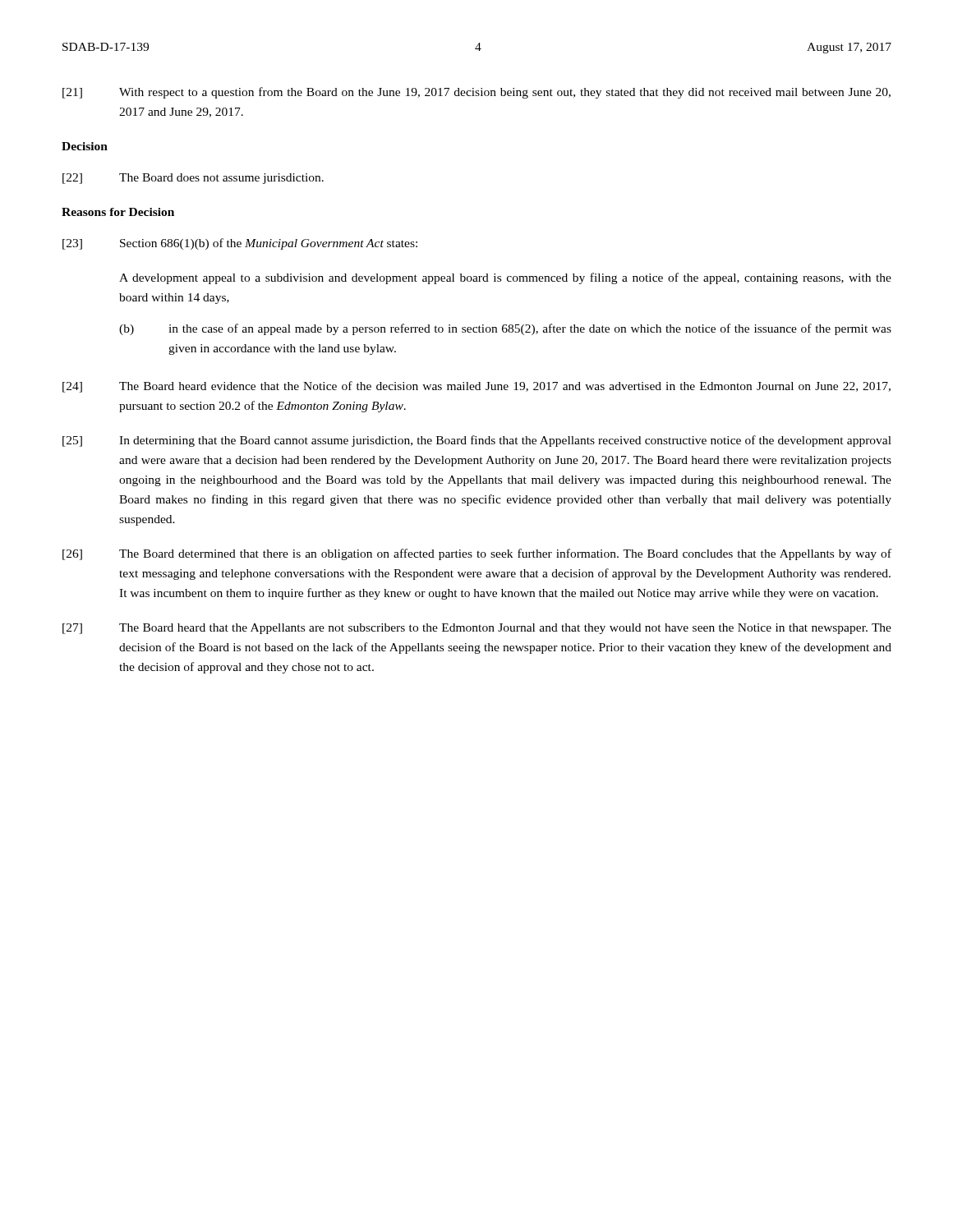Point to the block beginning "[27] The Board heard"
The image size is (953, 1232).
pyautogui.click(x=476, y=647)
